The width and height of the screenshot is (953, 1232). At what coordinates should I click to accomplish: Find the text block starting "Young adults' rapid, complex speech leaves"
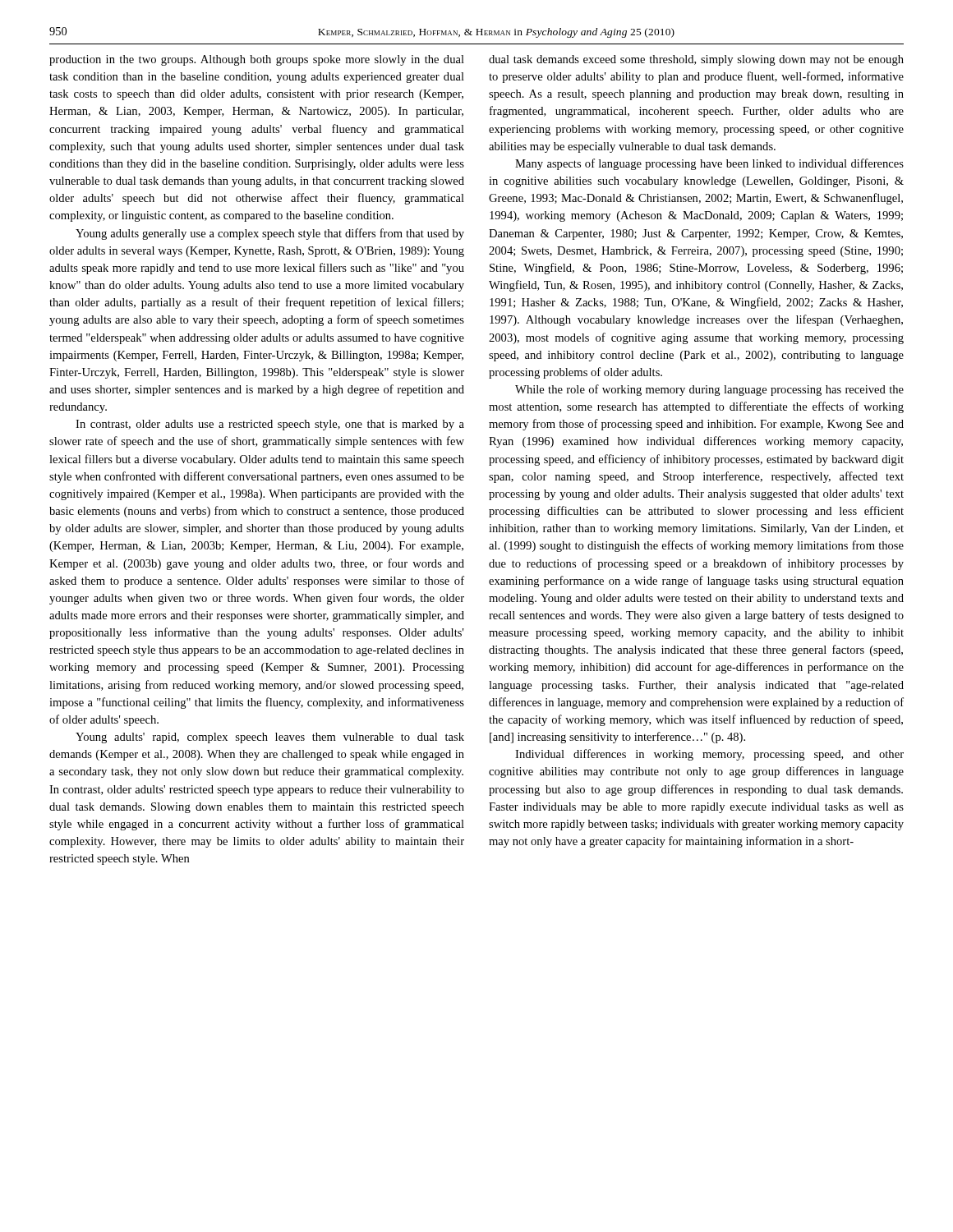(257, 798)
